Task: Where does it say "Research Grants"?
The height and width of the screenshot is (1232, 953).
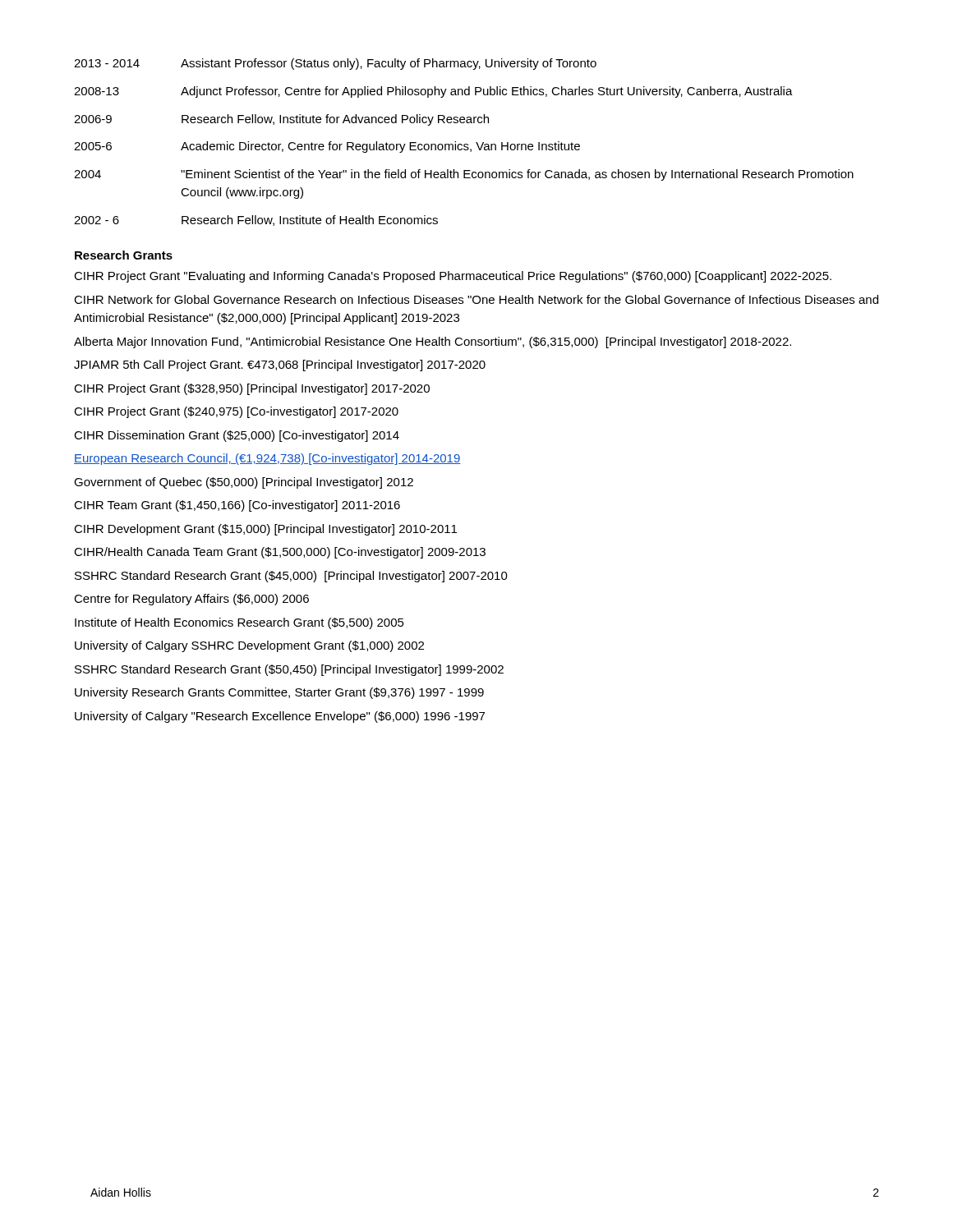Action: point(123,255)
